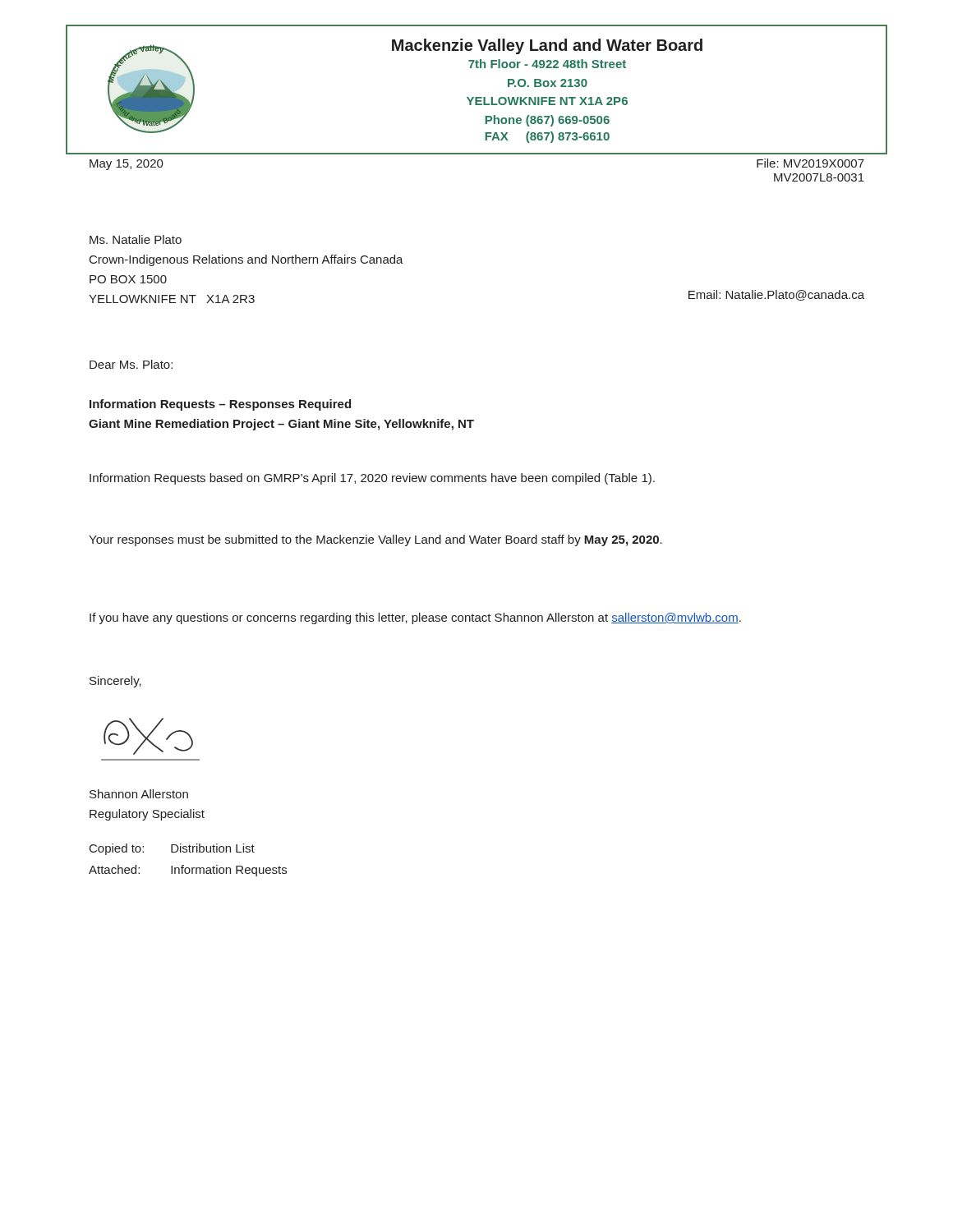Point to the block beginning "Your responses must be submitted to"
Viewport: 953px width, 1232px height.
376,539
